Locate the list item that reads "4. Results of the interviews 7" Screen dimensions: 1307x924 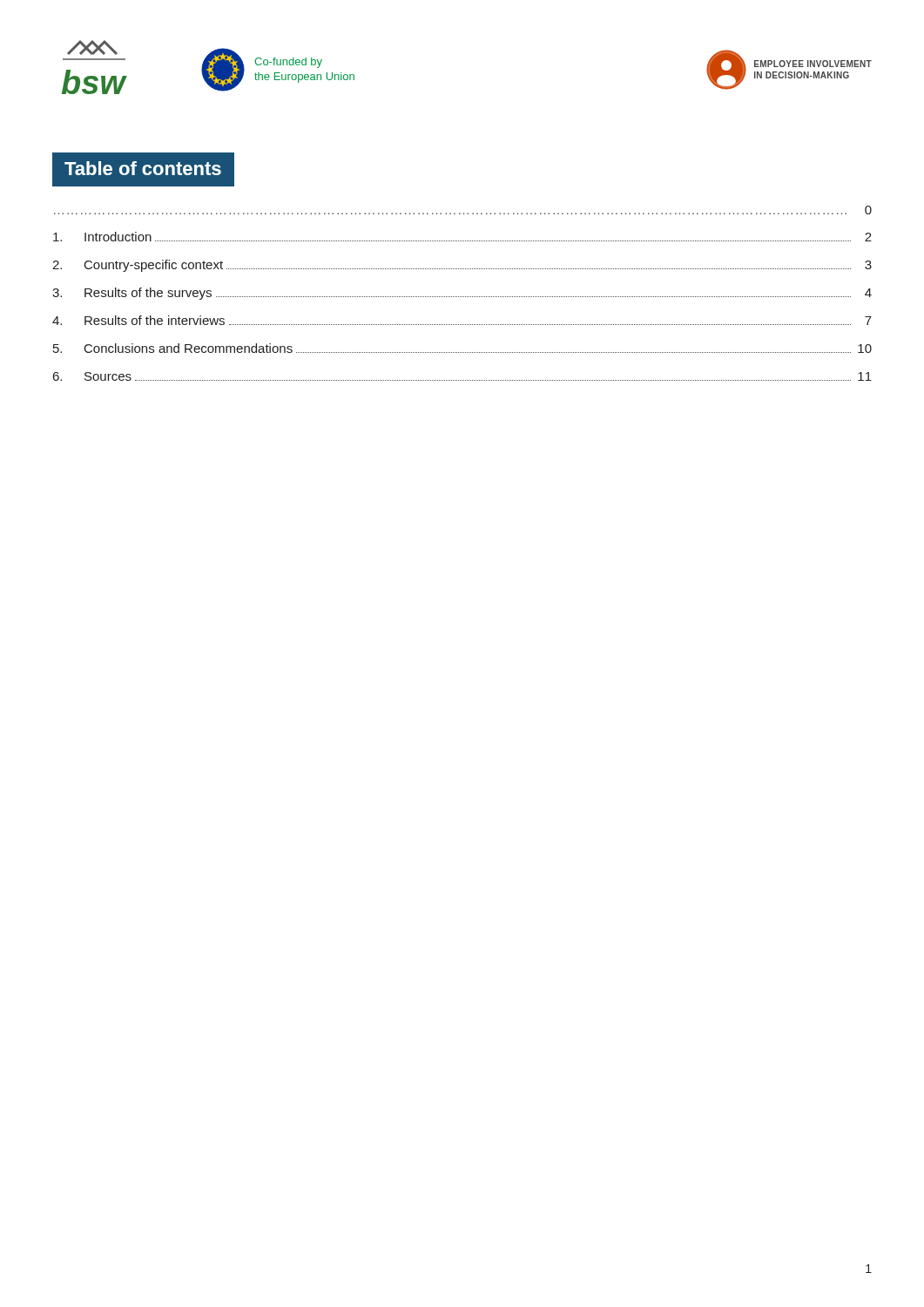pos(462,320)
